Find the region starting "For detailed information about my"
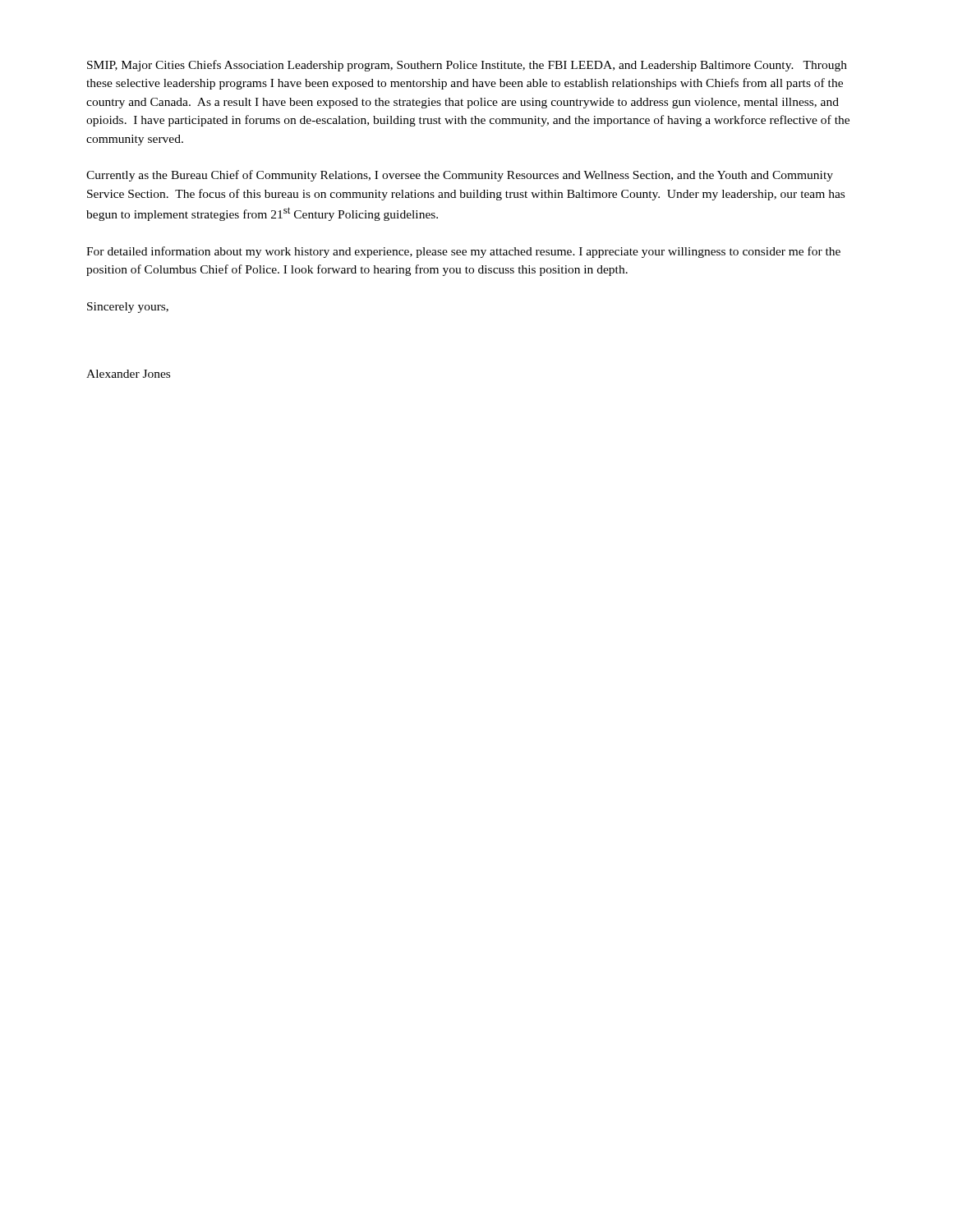The image size is (953, 1232). pyautogui.click(x=464, y=260)
